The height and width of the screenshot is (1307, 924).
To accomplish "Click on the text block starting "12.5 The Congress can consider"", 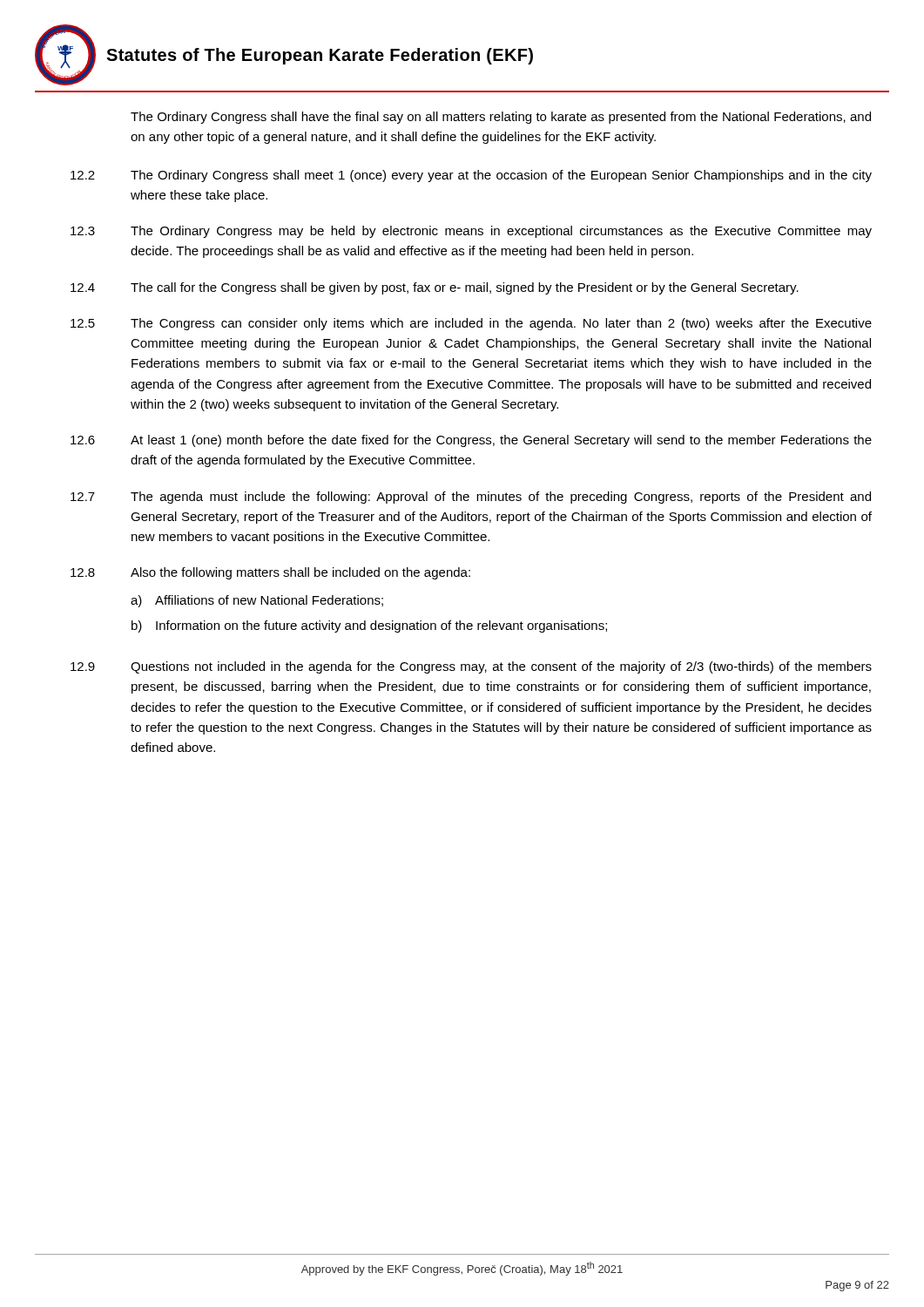I will pos(471,363).
